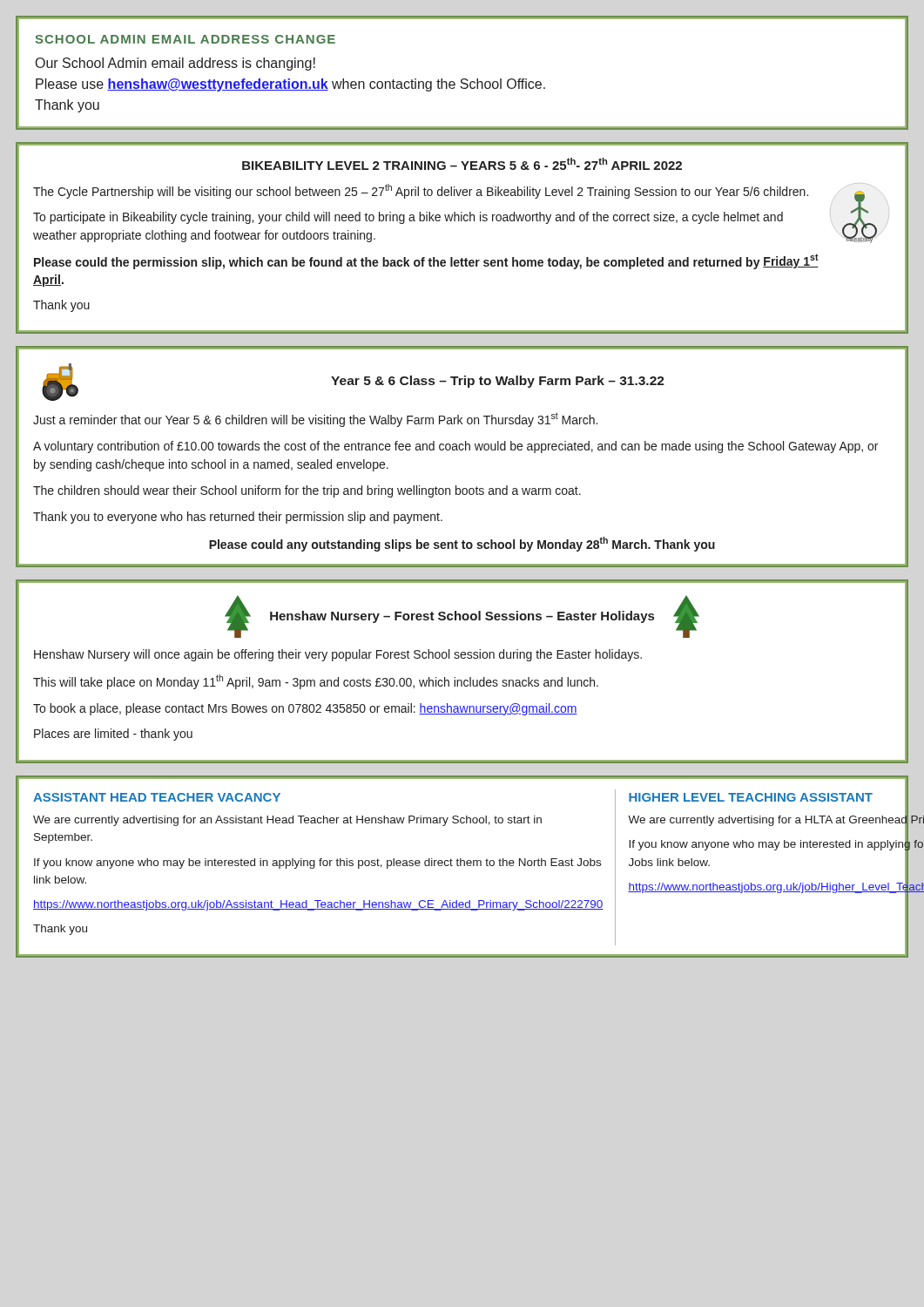Click on the section header that says "Henshaw Nursery – Forest School Sessions"

pyautogui.click(x=462, y=616)
